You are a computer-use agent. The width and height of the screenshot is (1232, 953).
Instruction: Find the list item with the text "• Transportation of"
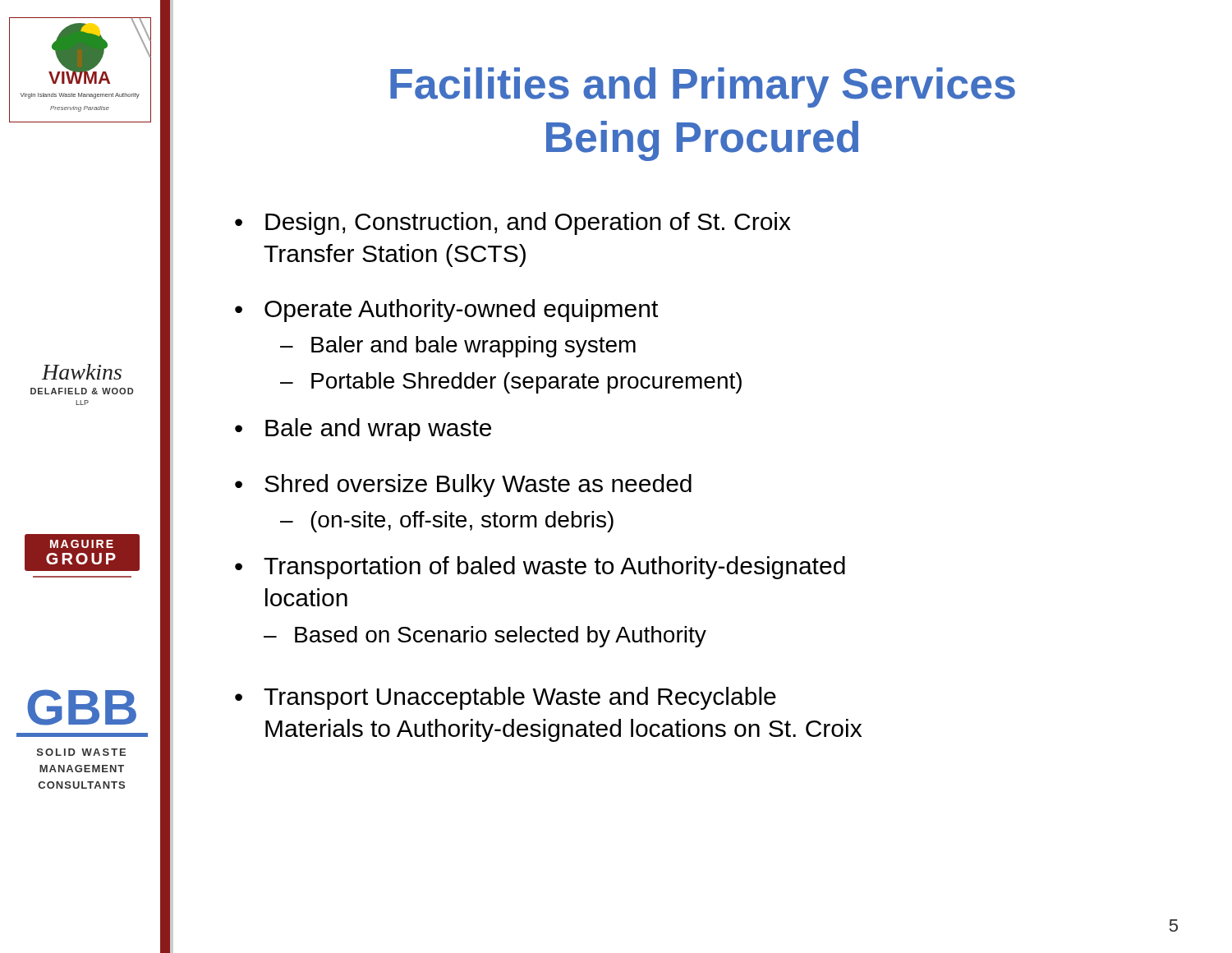click(540, 568)
